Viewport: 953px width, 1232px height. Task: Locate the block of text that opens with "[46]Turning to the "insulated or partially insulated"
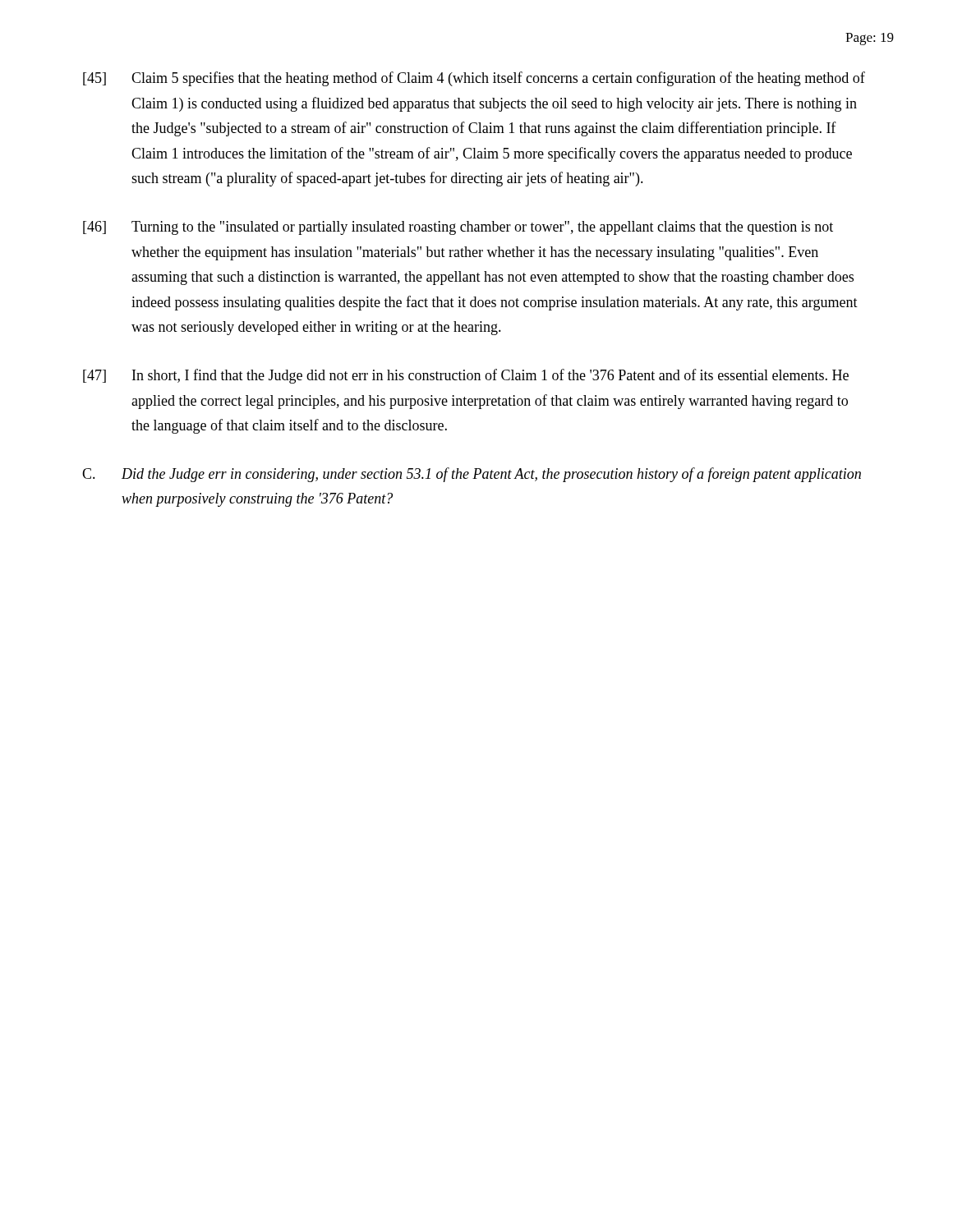tap(474, 277)
